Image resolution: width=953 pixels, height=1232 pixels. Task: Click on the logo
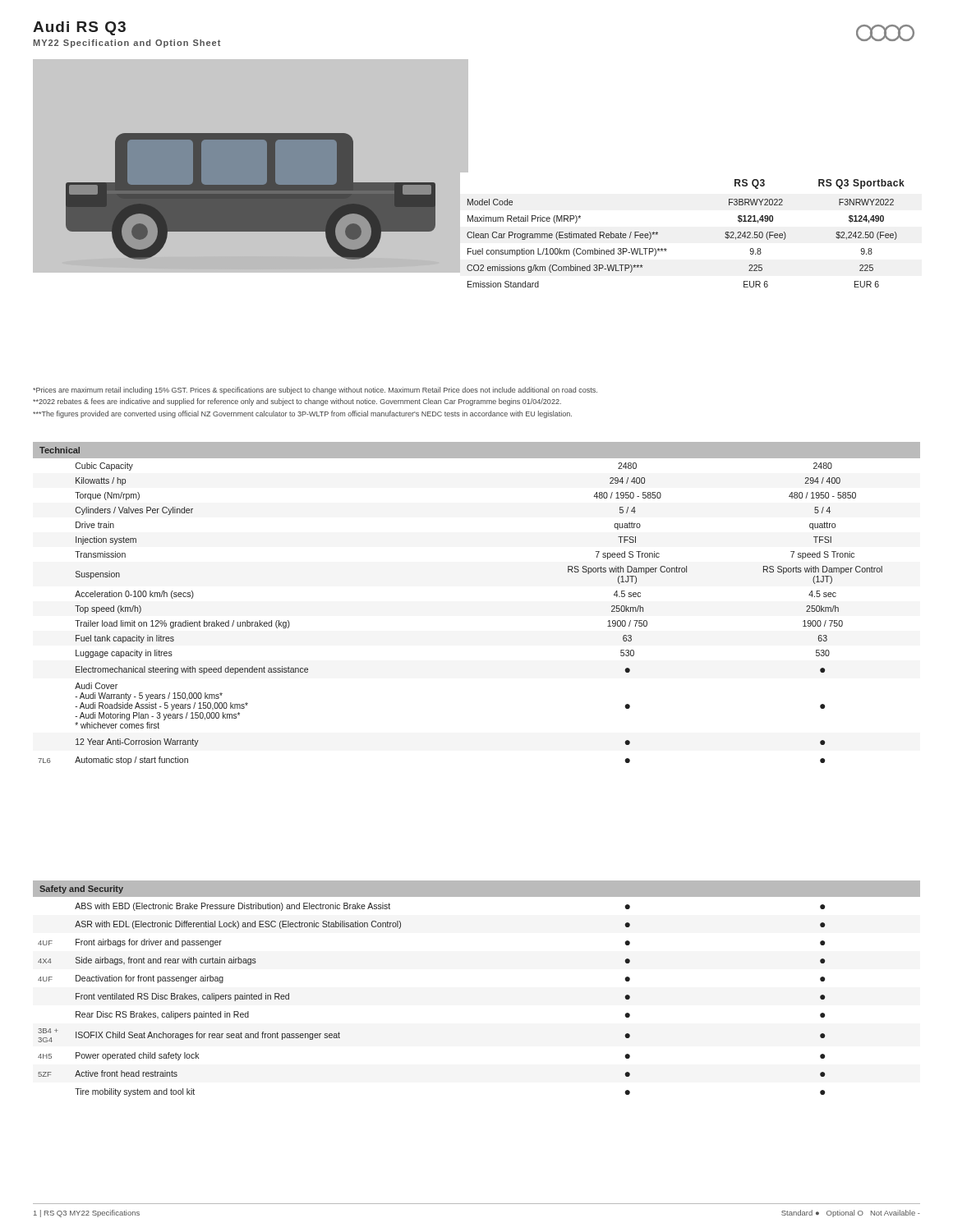pos(889,33)
